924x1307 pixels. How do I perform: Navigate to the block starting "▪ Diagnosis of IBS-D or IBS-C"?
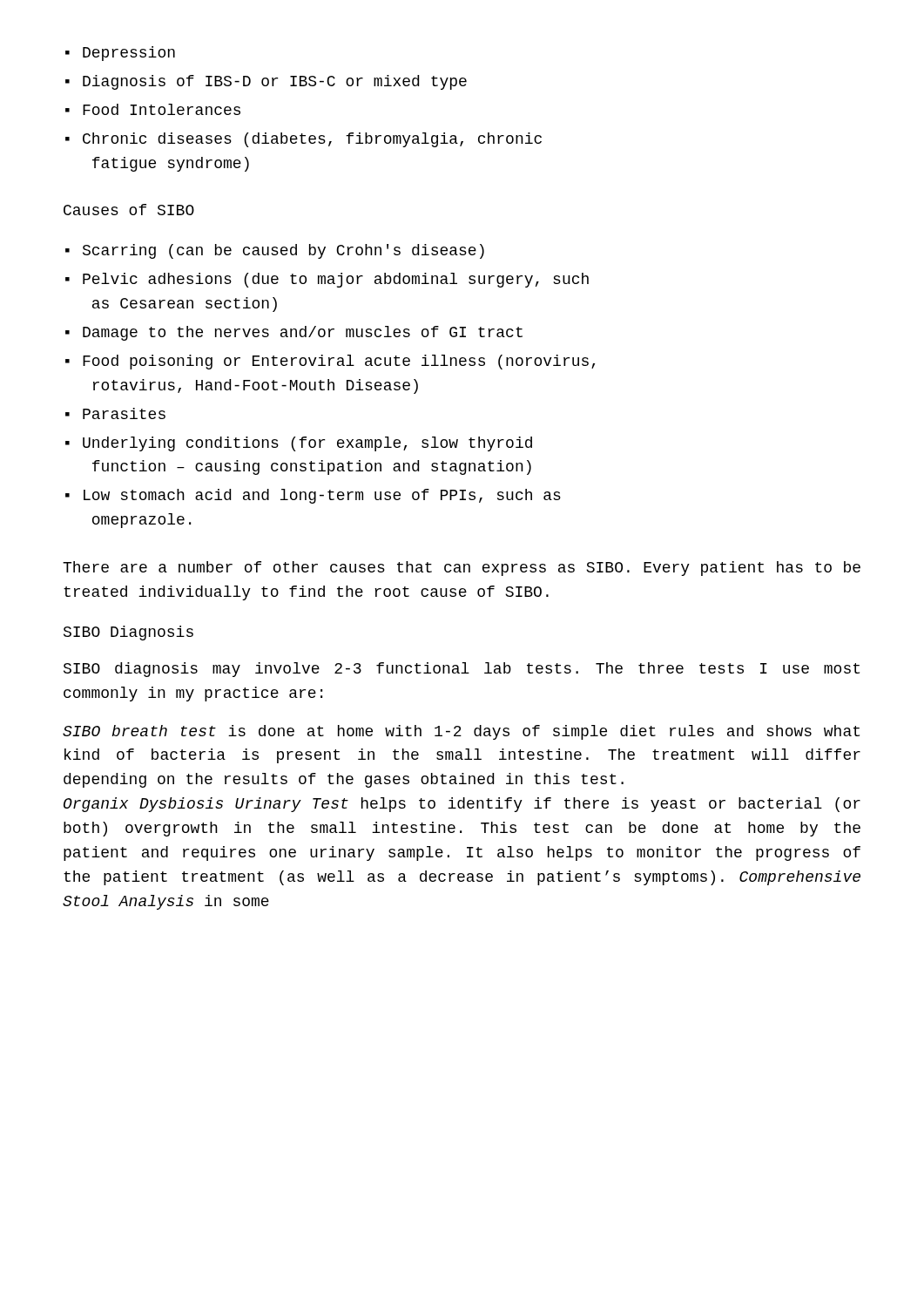point(462,83)
